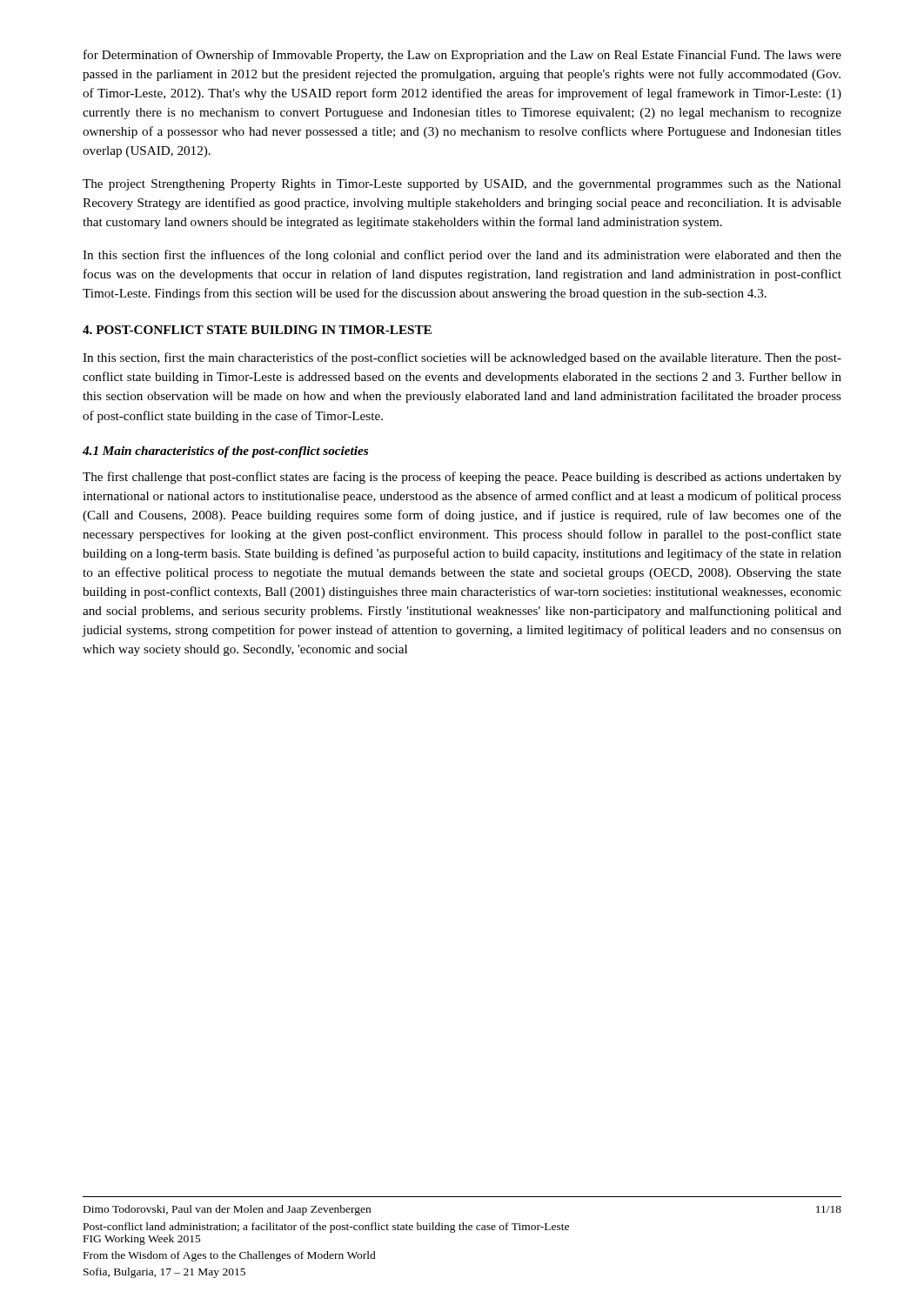Screen dimensions: 1305x924
Task: Click on the section header with the text "4.1 Main characteristics of"
Action: coord(226,450)
